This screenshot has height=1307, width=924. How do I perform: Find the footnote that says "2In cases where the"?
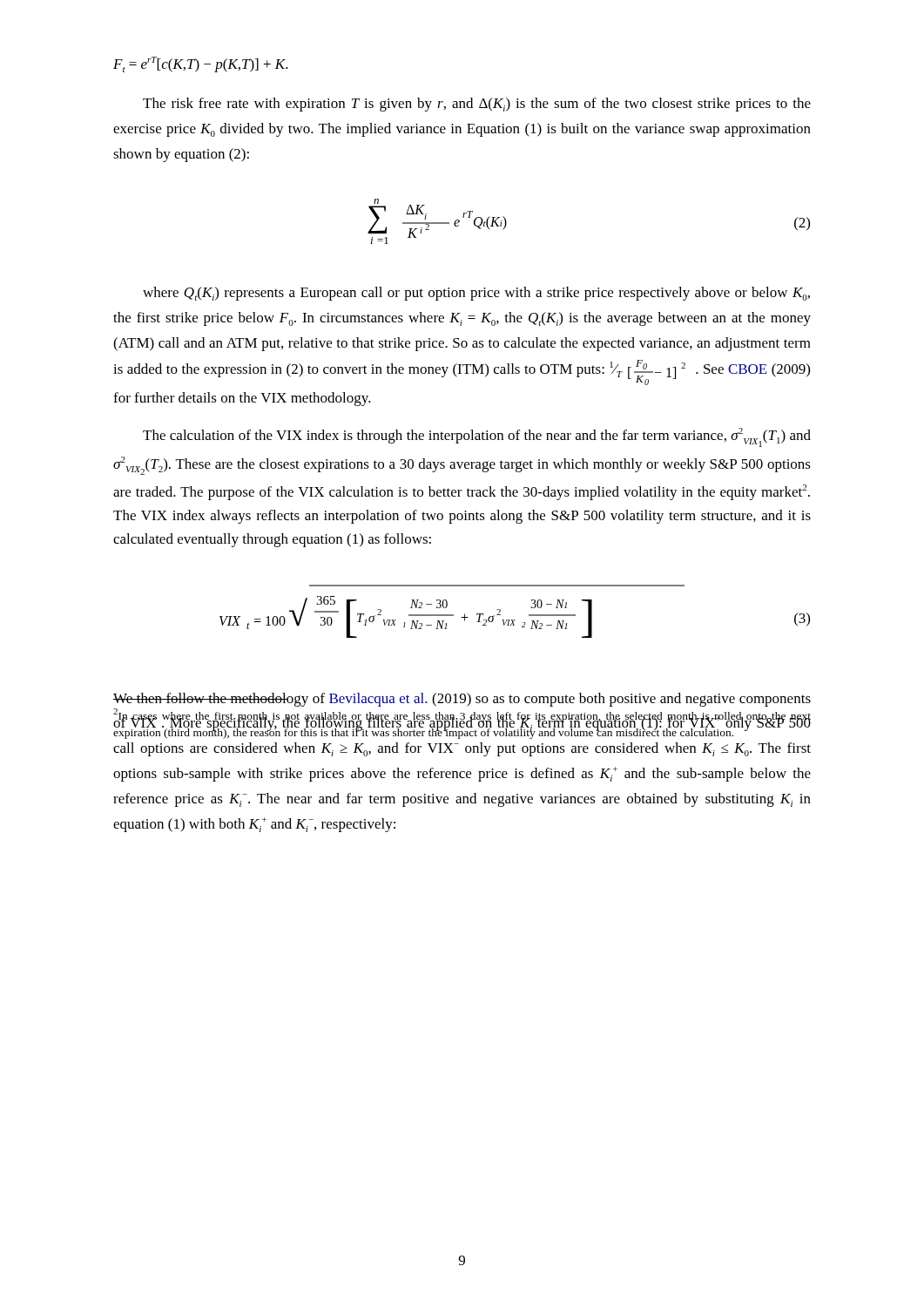point(462,723)
